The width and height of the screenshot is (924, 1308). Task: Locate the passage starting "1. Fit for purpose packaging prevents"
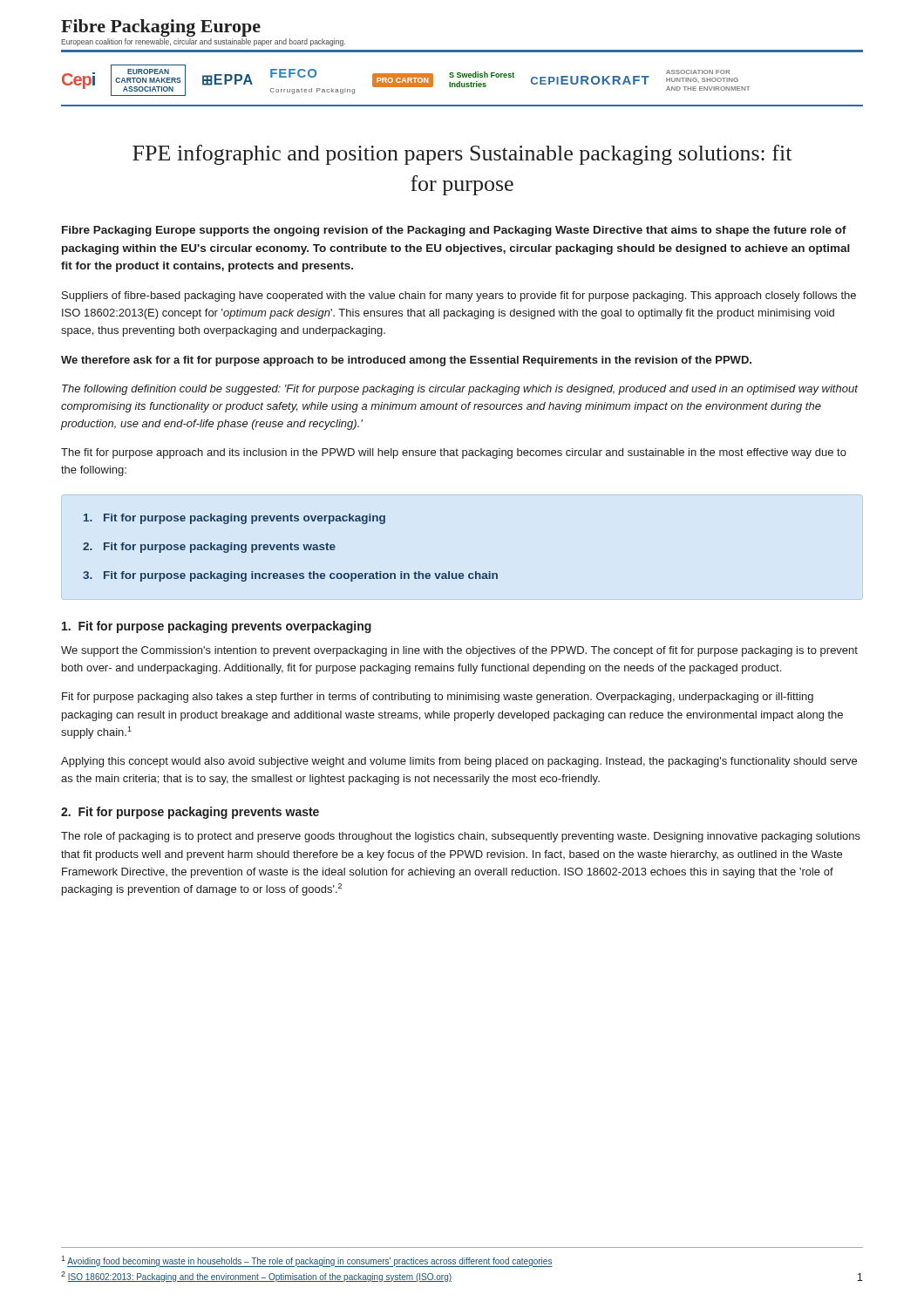[216, 626]
